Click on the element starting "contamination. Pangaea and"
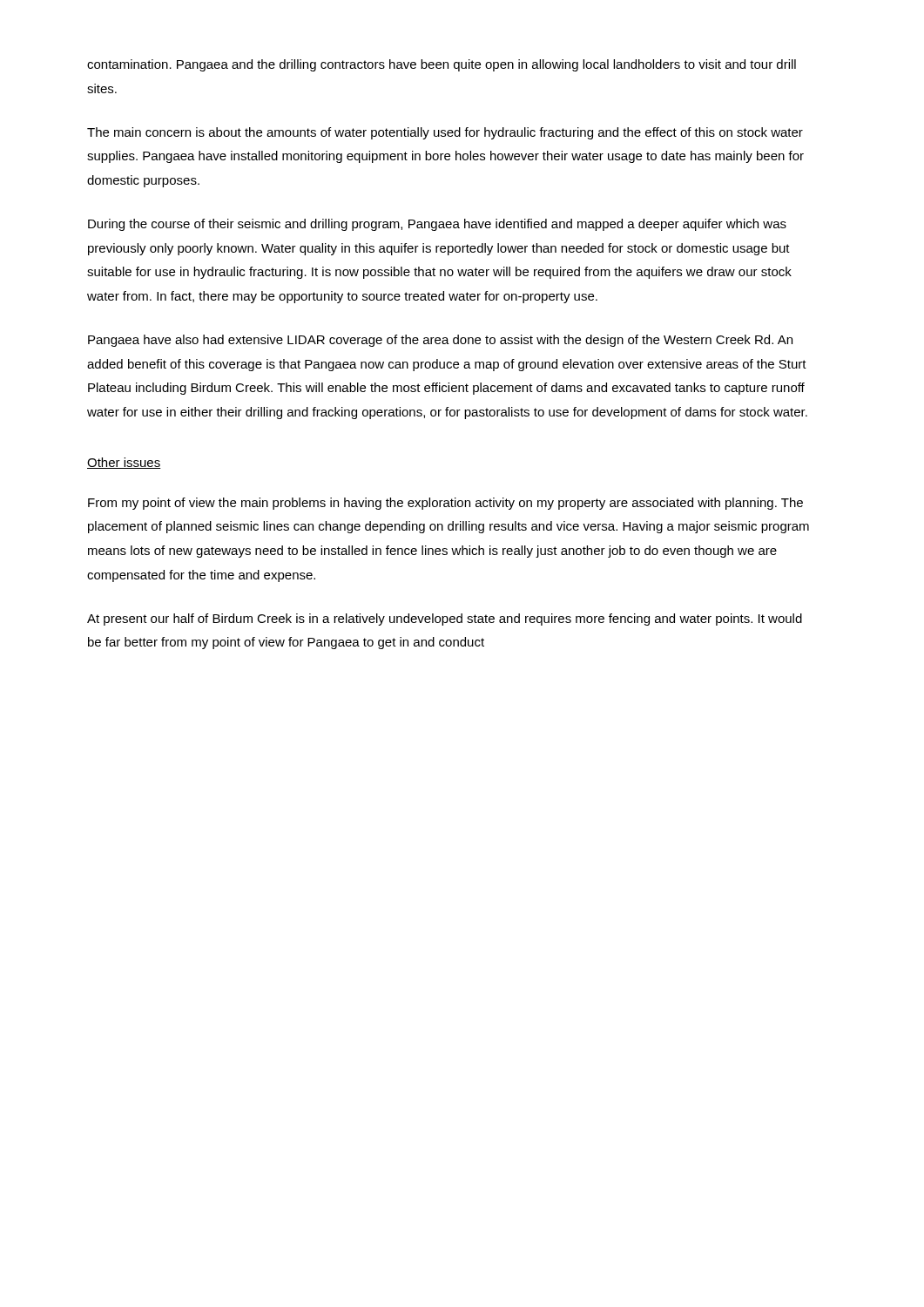Viewport: 924px width, 1307px height. [442, 76]
